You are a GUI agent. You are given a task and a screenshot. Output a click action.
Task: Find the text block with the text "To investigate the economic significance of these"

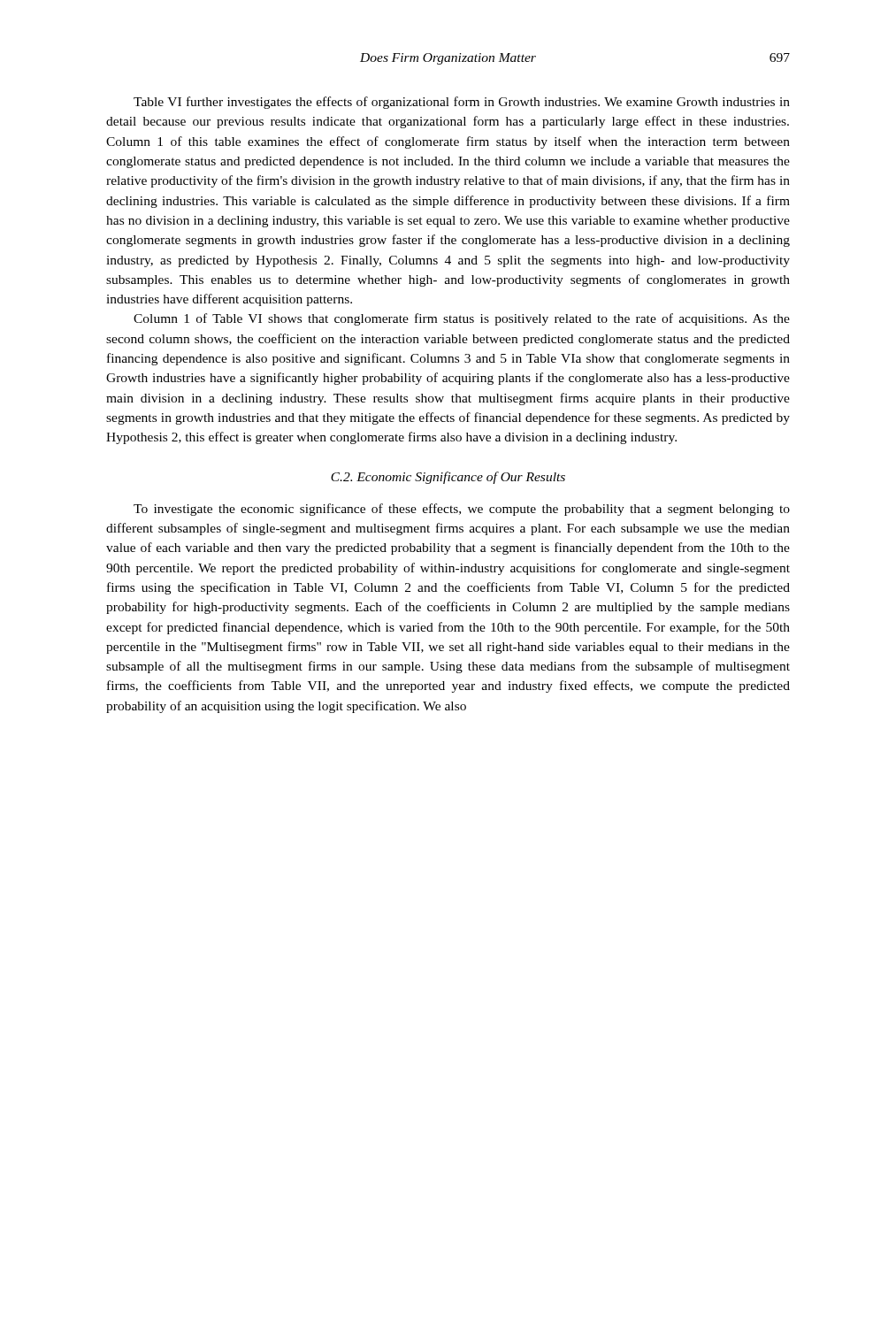pos(448,607)
